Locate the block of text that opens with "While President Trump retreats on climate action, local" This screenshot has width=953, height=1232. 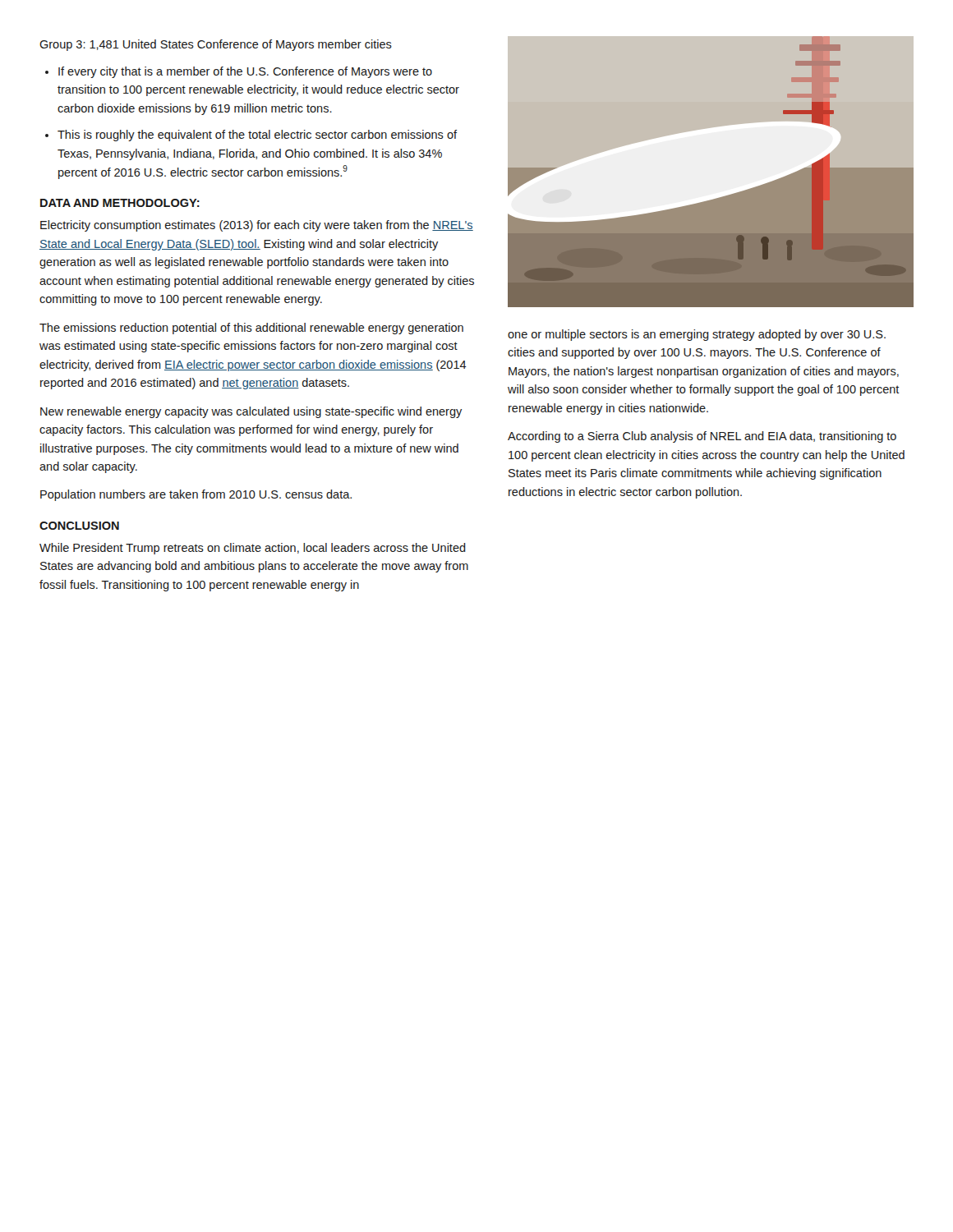pos(254,566)
